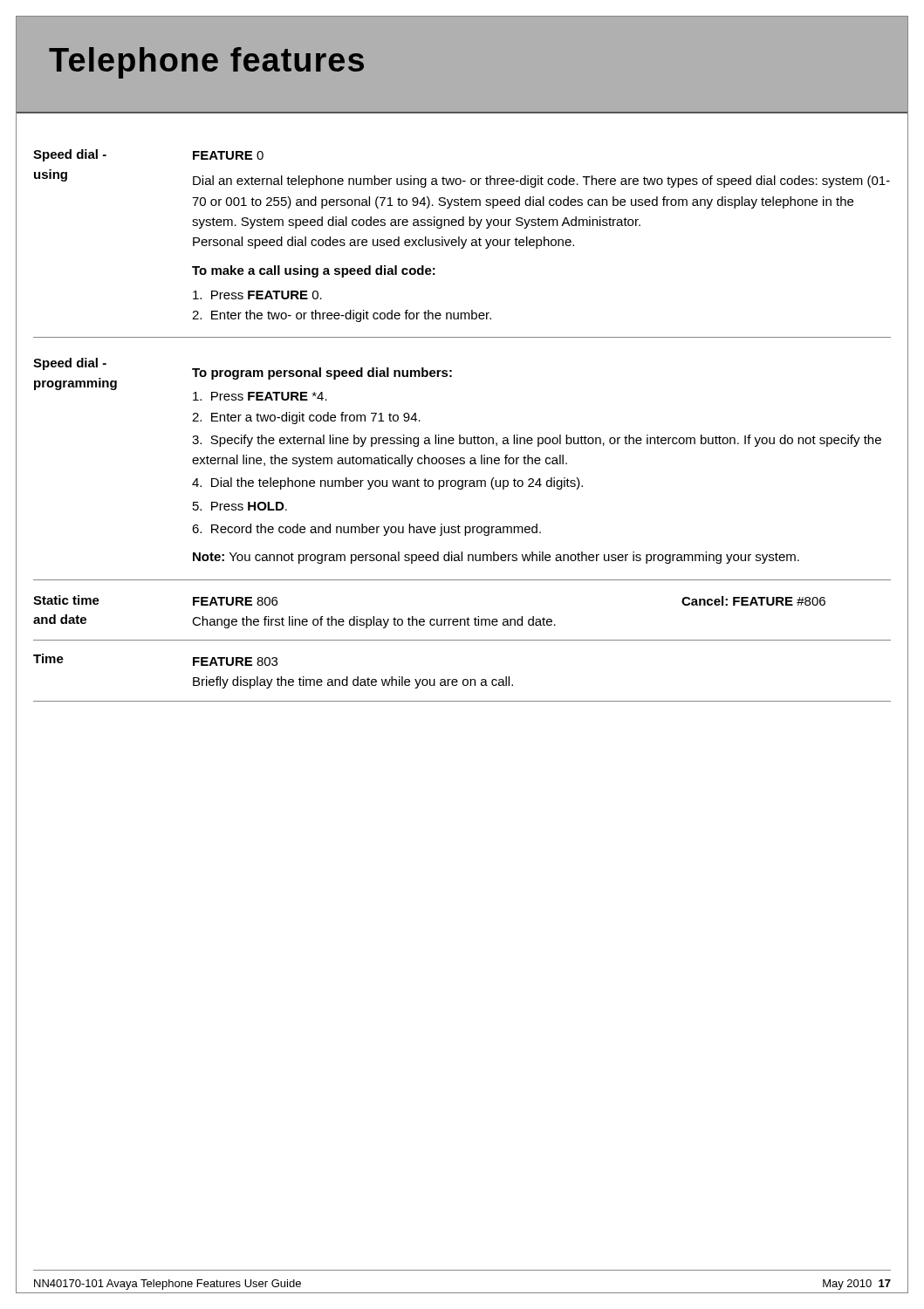The image size is (924, 1309).
Task: Where does it say "Static timeand date"?
Action: click(x=66, y=609)
